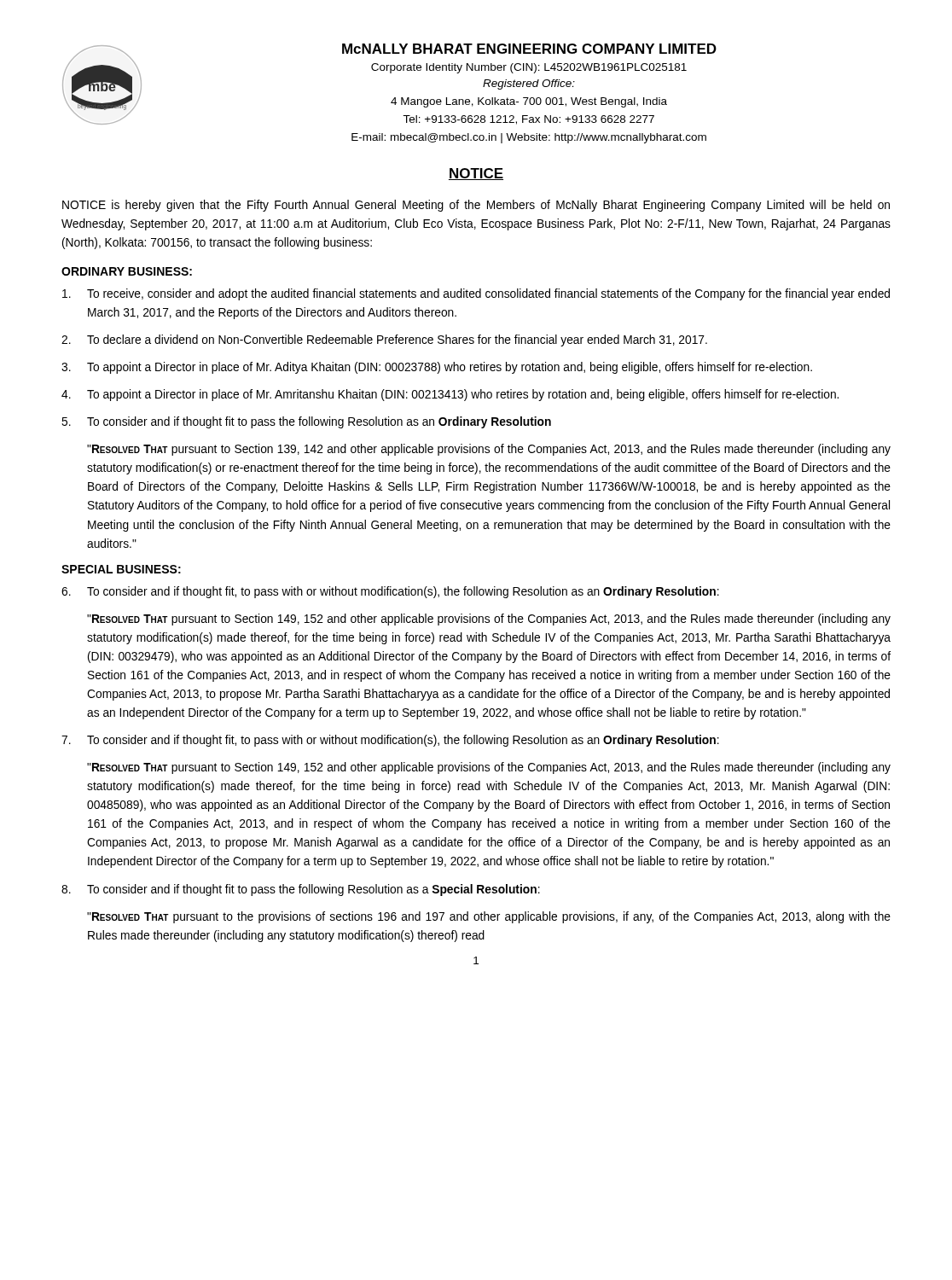Select the logo

pyautogui.click(x=104, y=85)
